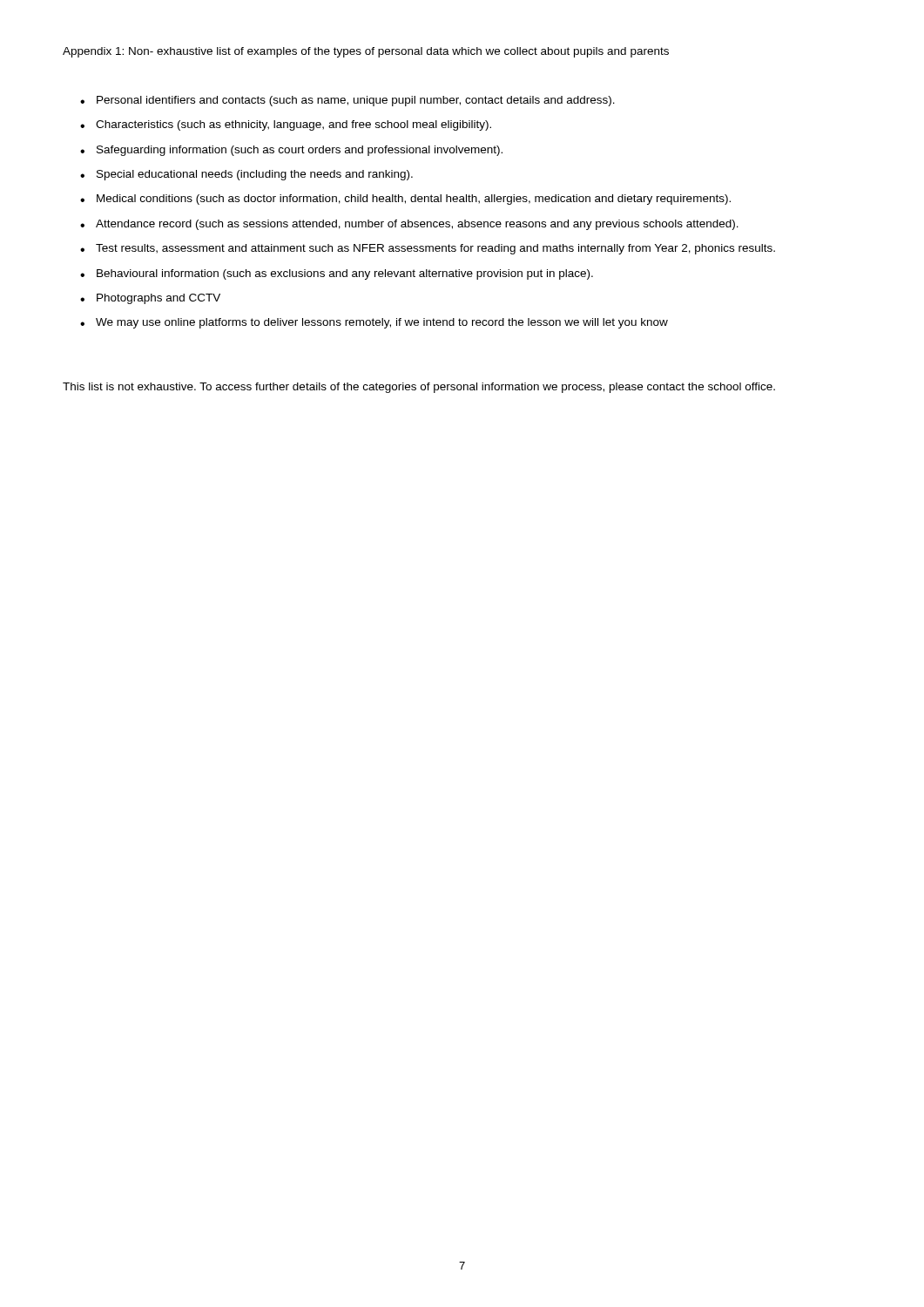Locate the block of text that opens with "• Characteristics (such as ethnicity, language, and"
Screen dimensions: 1307x924
pos(286,126)
